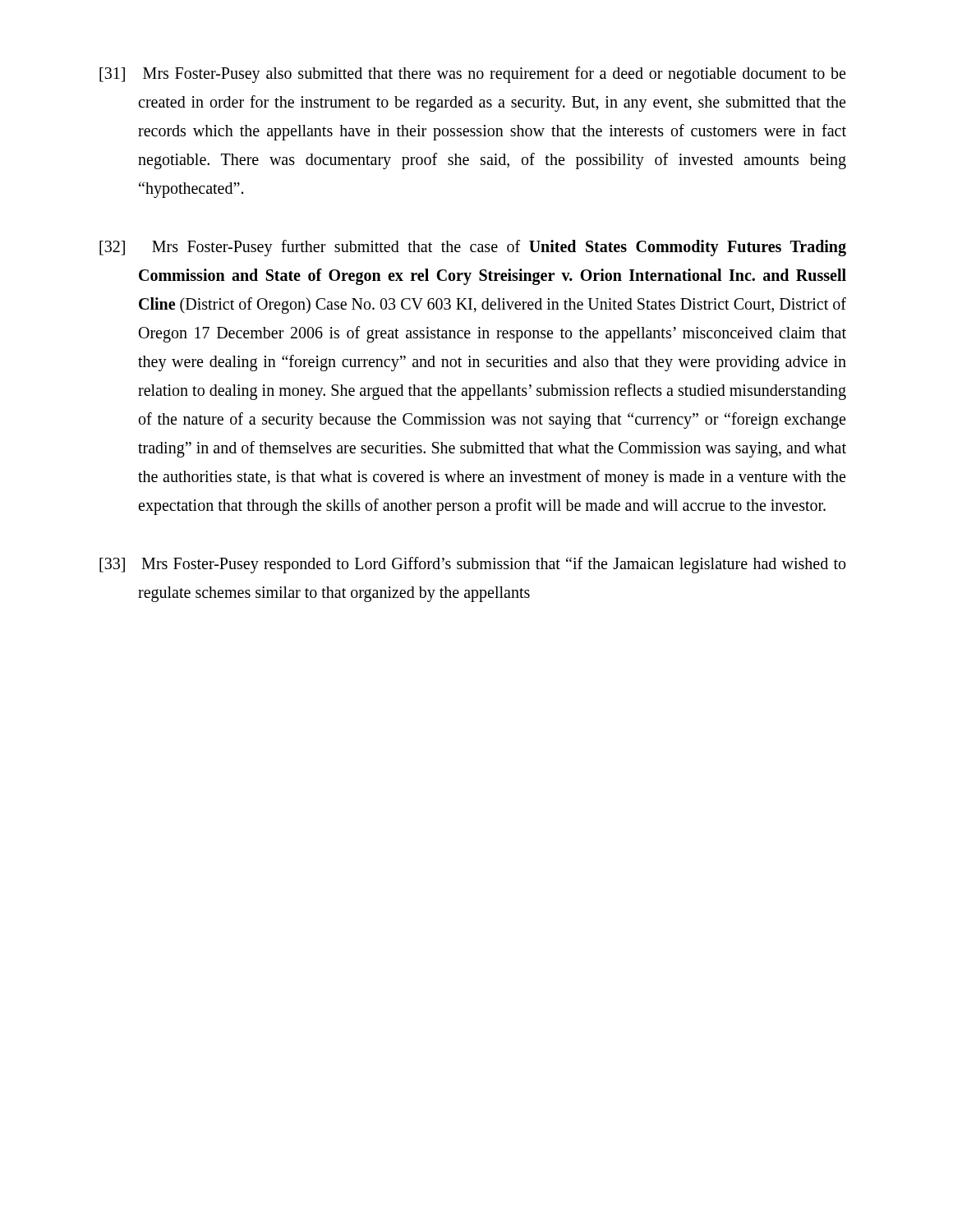Point to the element starting "[33] Mrs Foster-Pusey"

tap(472, 578)
